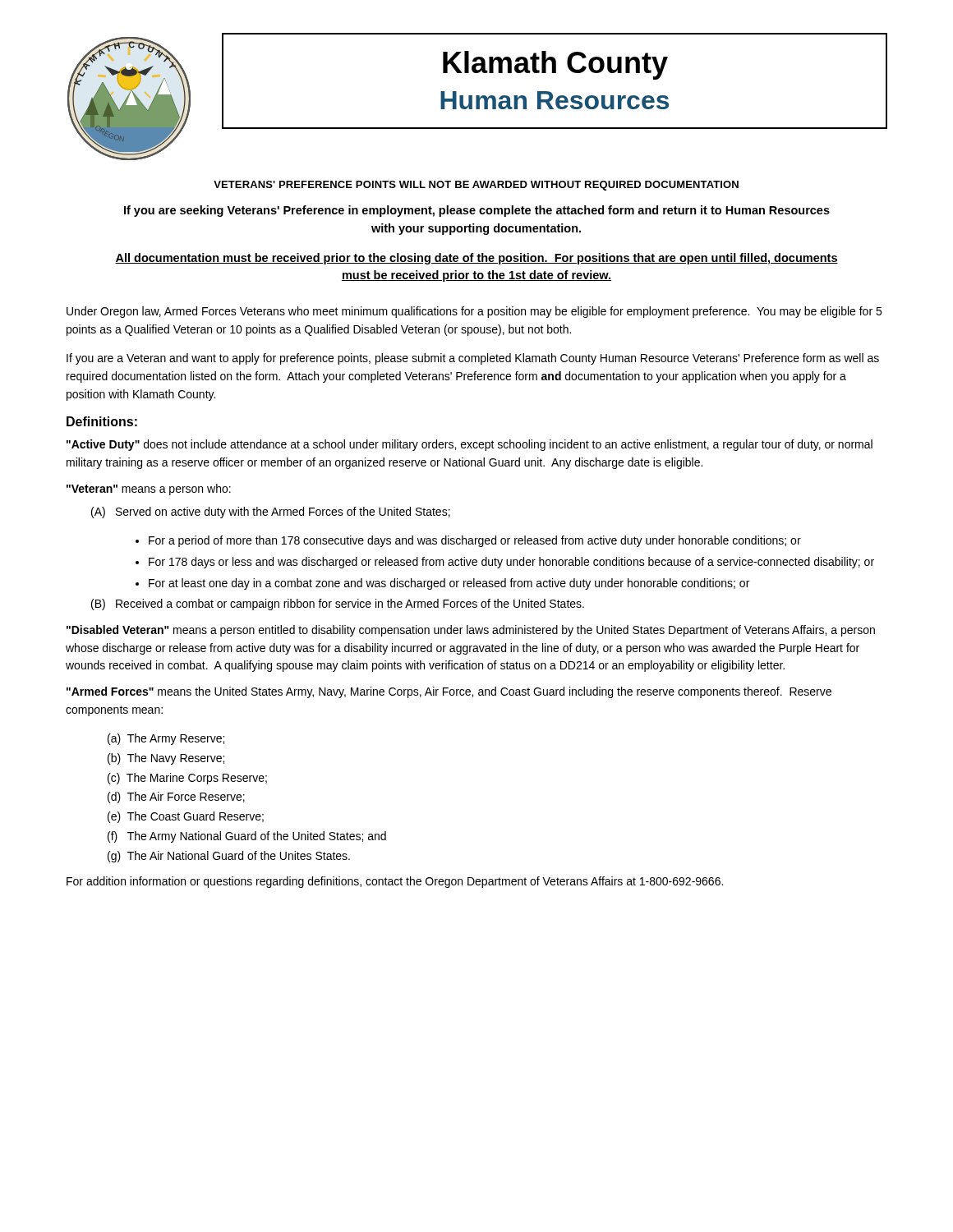Navigate to the block starting "(f) The Army National Guard"
953x1232 pixels.
(x=247, y=836)
